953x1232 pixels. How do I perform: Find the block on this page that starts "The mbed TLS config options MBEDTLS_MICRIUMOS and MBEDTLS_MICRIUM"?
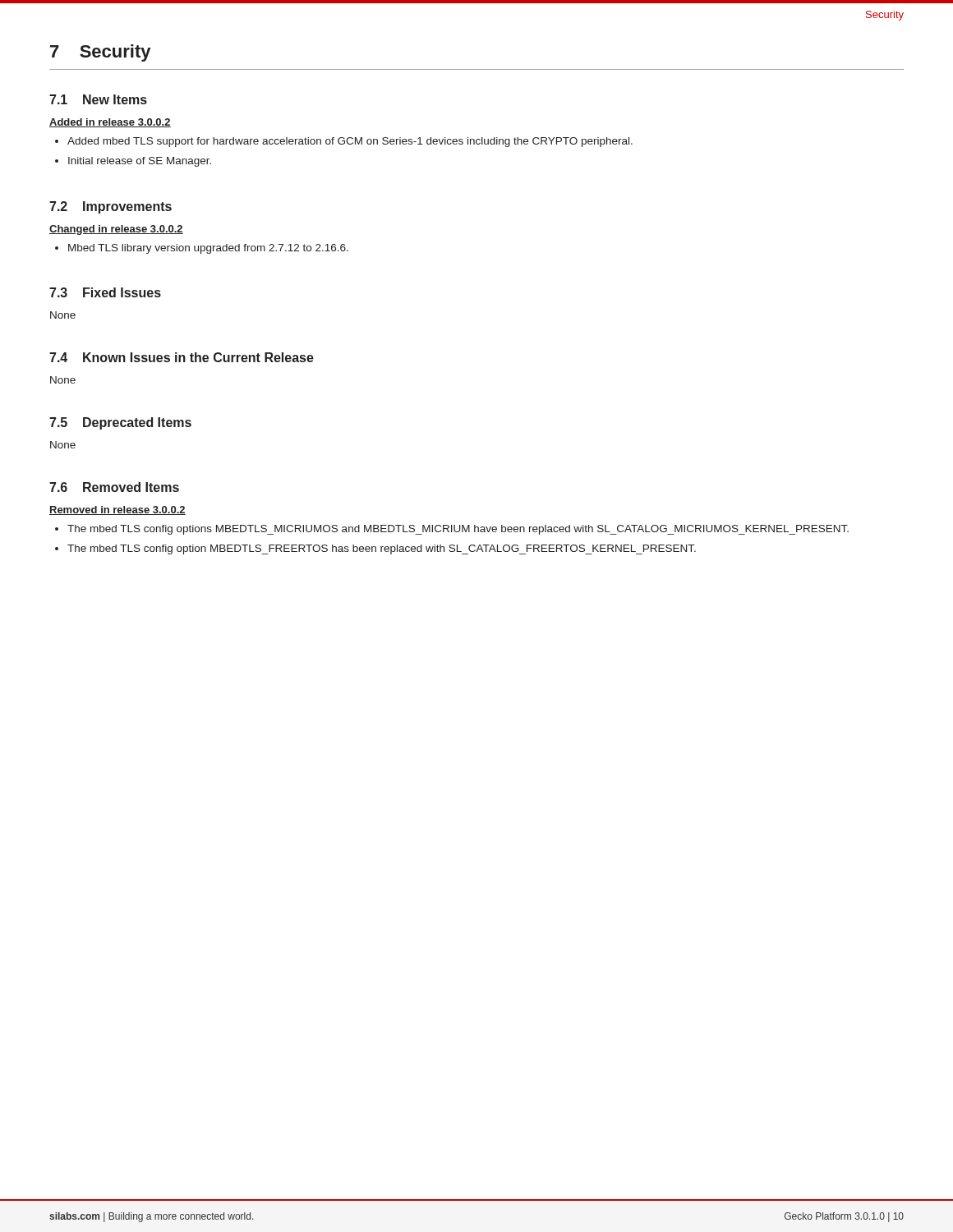[x=476, y=529]
